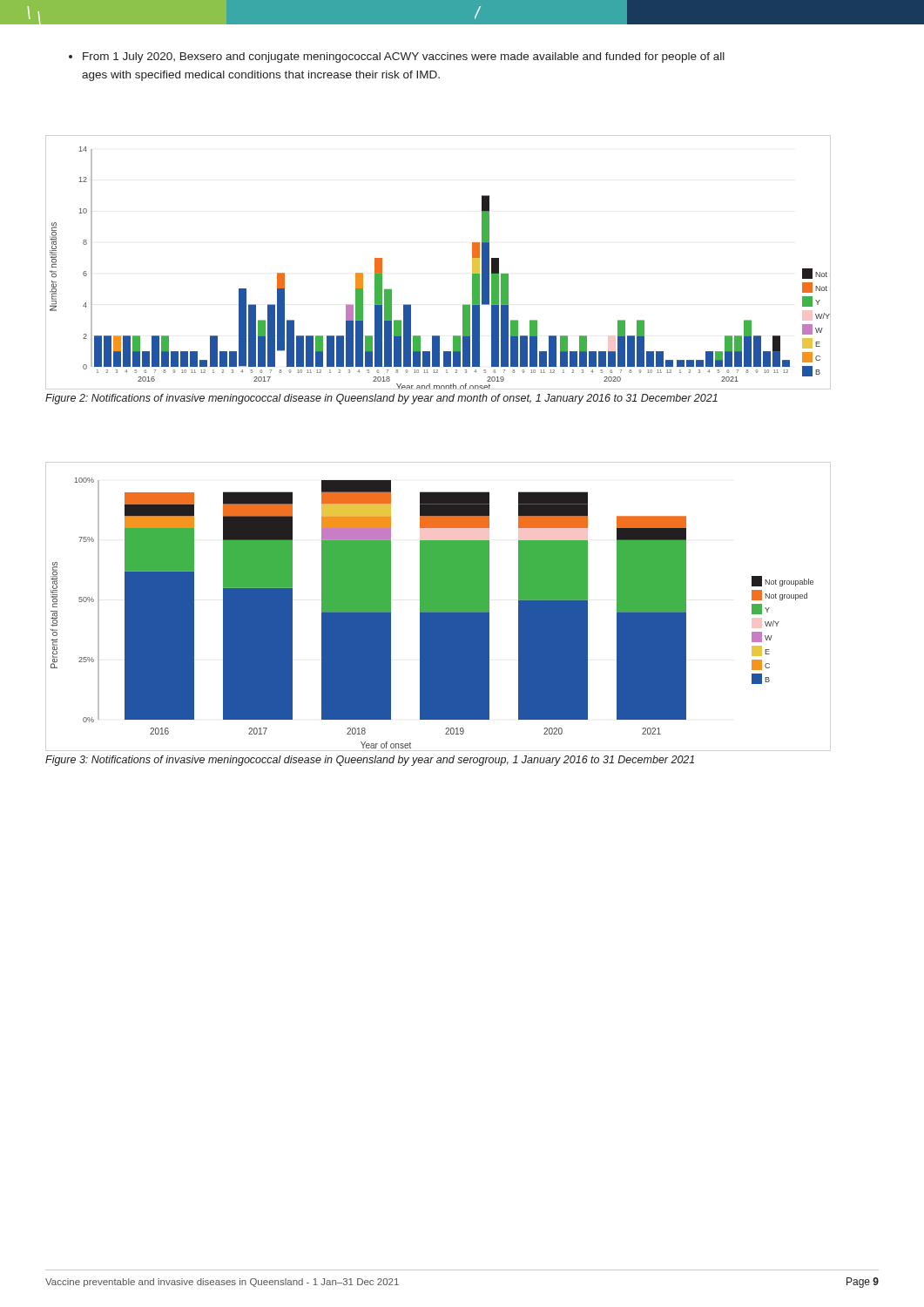Viewport: 924px width, 1307px height.
Task: Select the caption with the text "Figure 2: Notifications of invasive meningococcal disease in"
Action: point(402,398)
